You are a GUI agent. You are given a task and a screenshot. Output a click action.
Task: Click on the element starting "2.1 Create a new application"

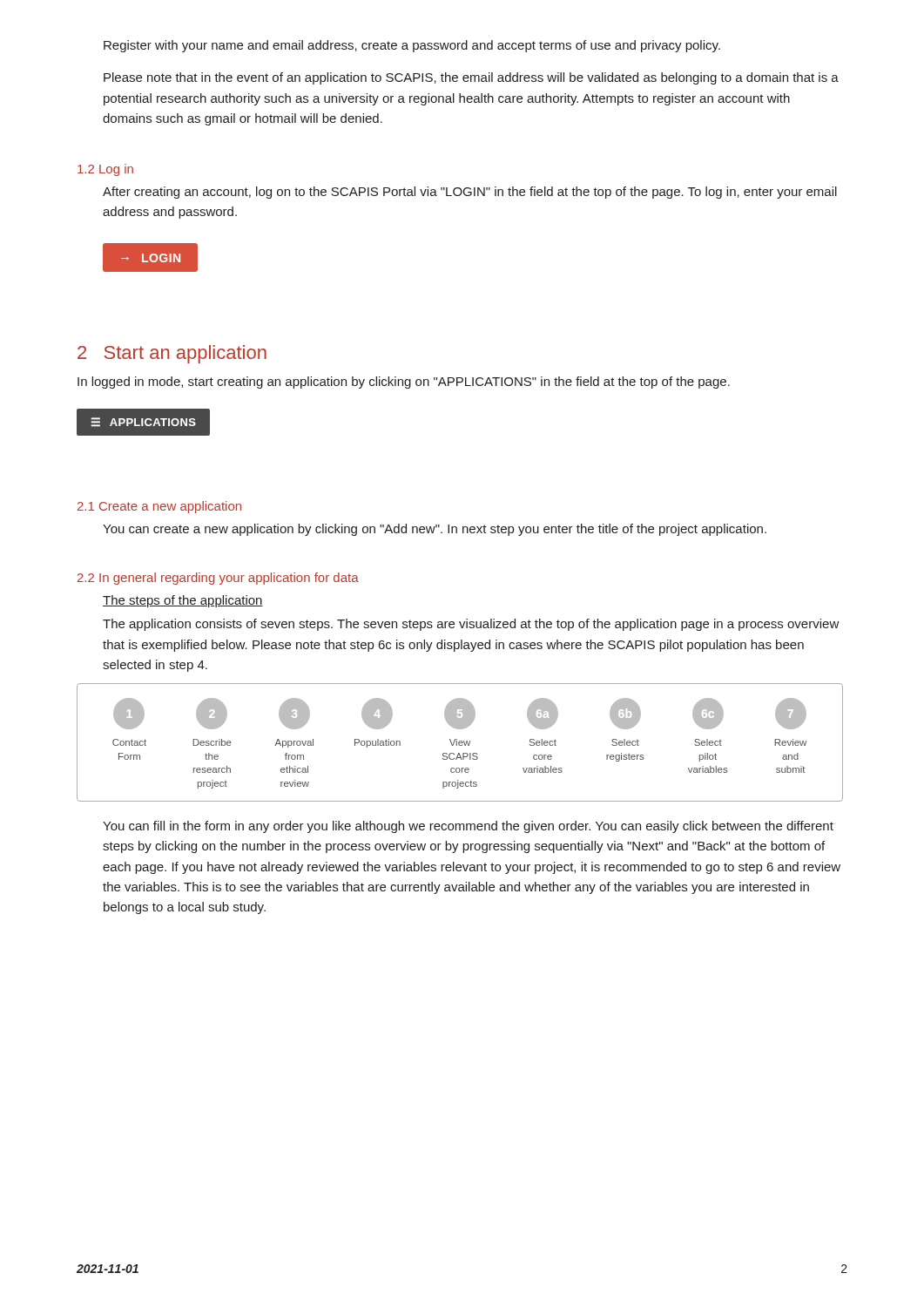coord(159,506)
